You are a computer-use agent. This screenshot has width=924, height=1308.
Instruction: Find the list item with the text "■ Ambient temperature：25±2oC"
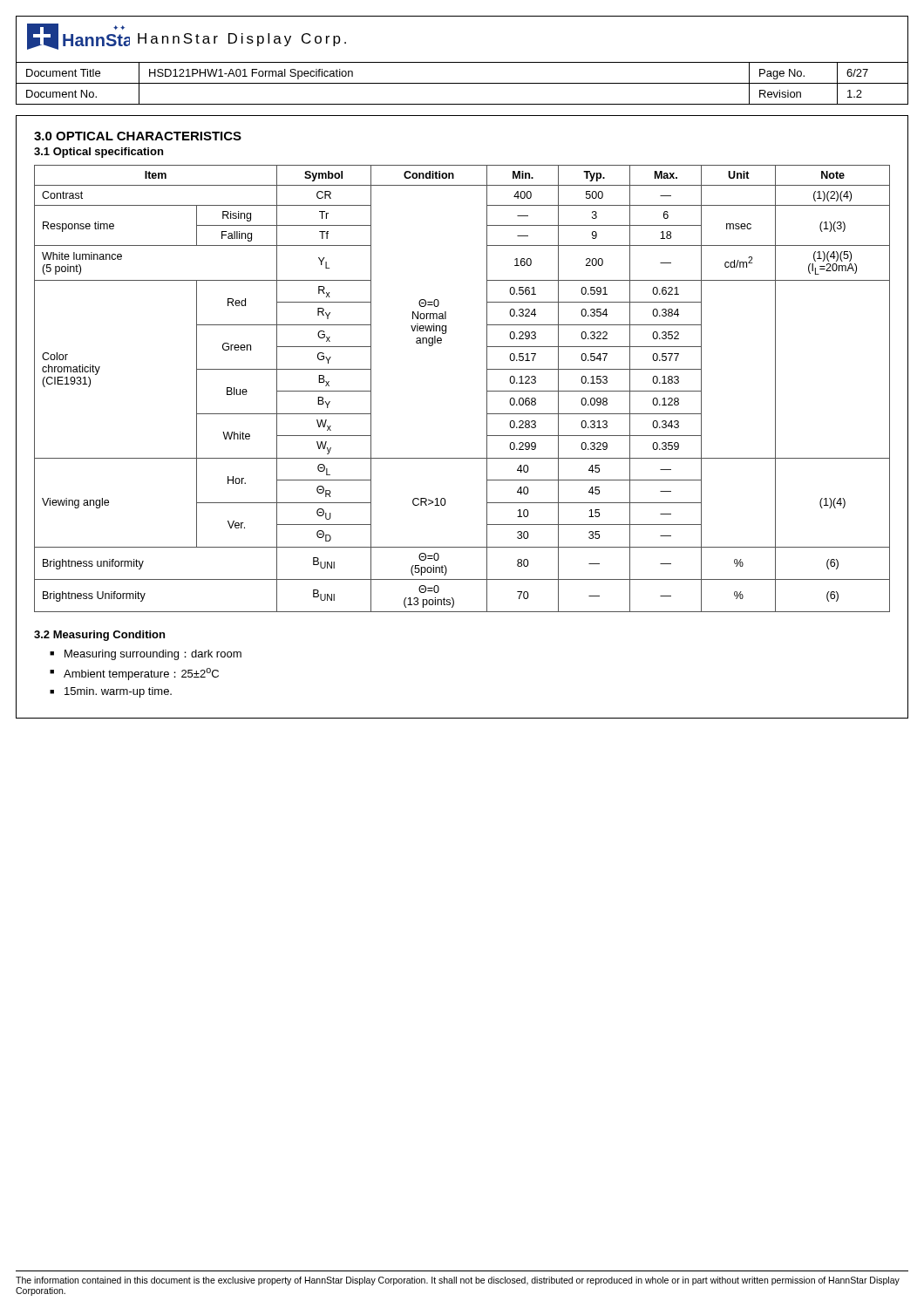pyautogui.click(x=135, y=673)
